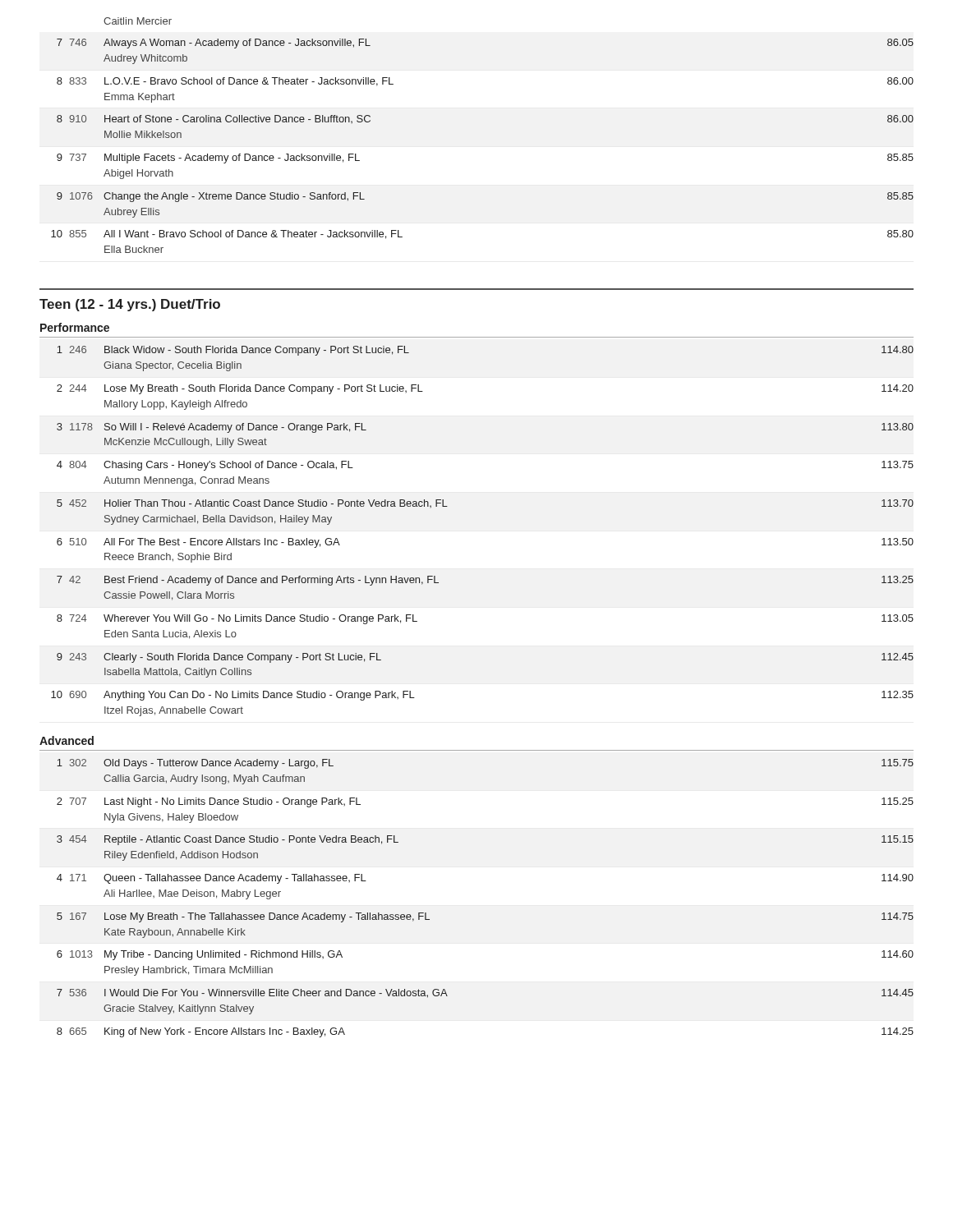The height and width of the screenshot is (1232, 953).
Task: Locate the block of text that opens with "4 171 Queen - Tallahassee Dance Academy -"
Action: point(72,878)
